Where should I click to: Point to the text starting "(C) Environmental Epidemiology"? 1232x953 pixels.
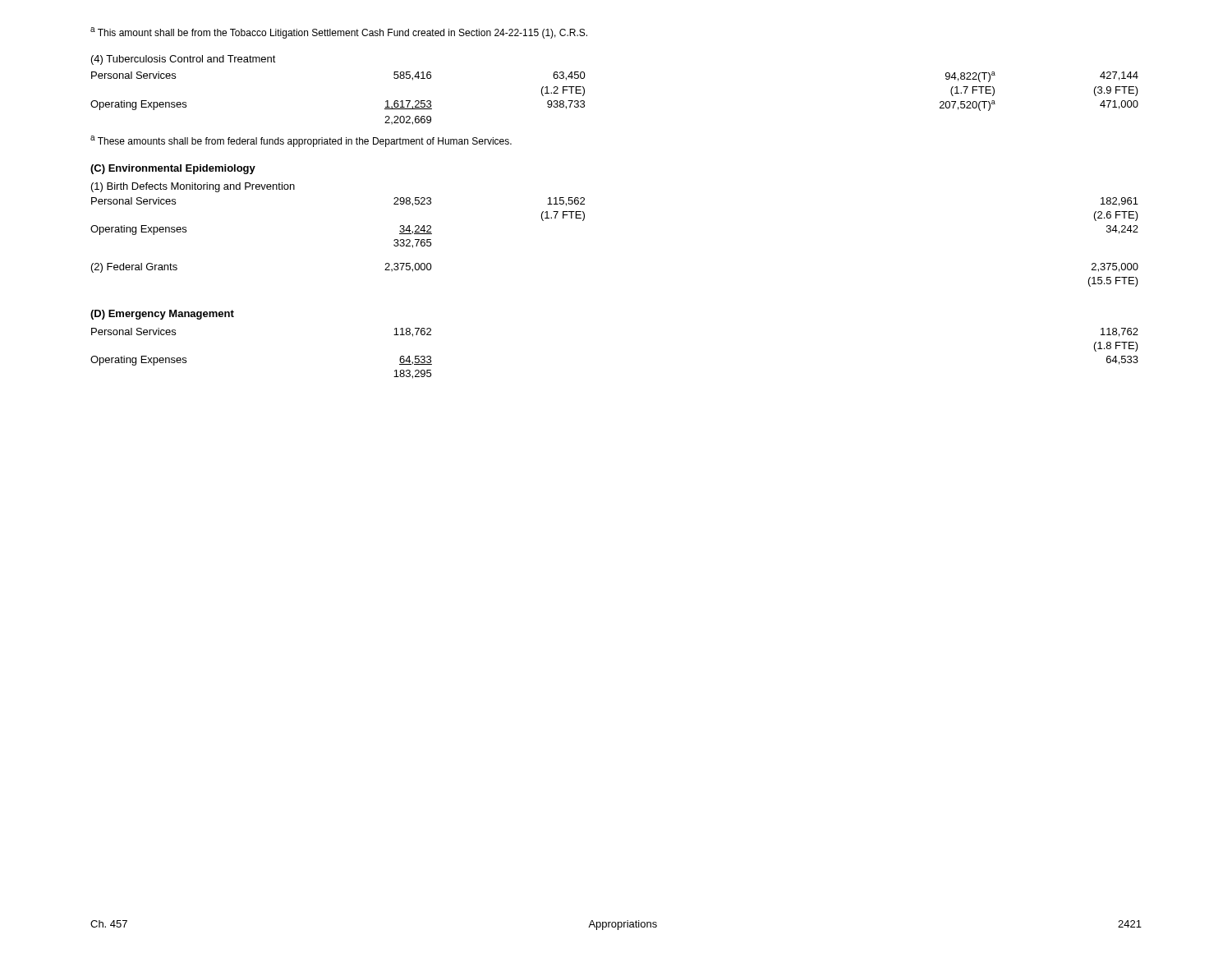[x=173, y=168]
